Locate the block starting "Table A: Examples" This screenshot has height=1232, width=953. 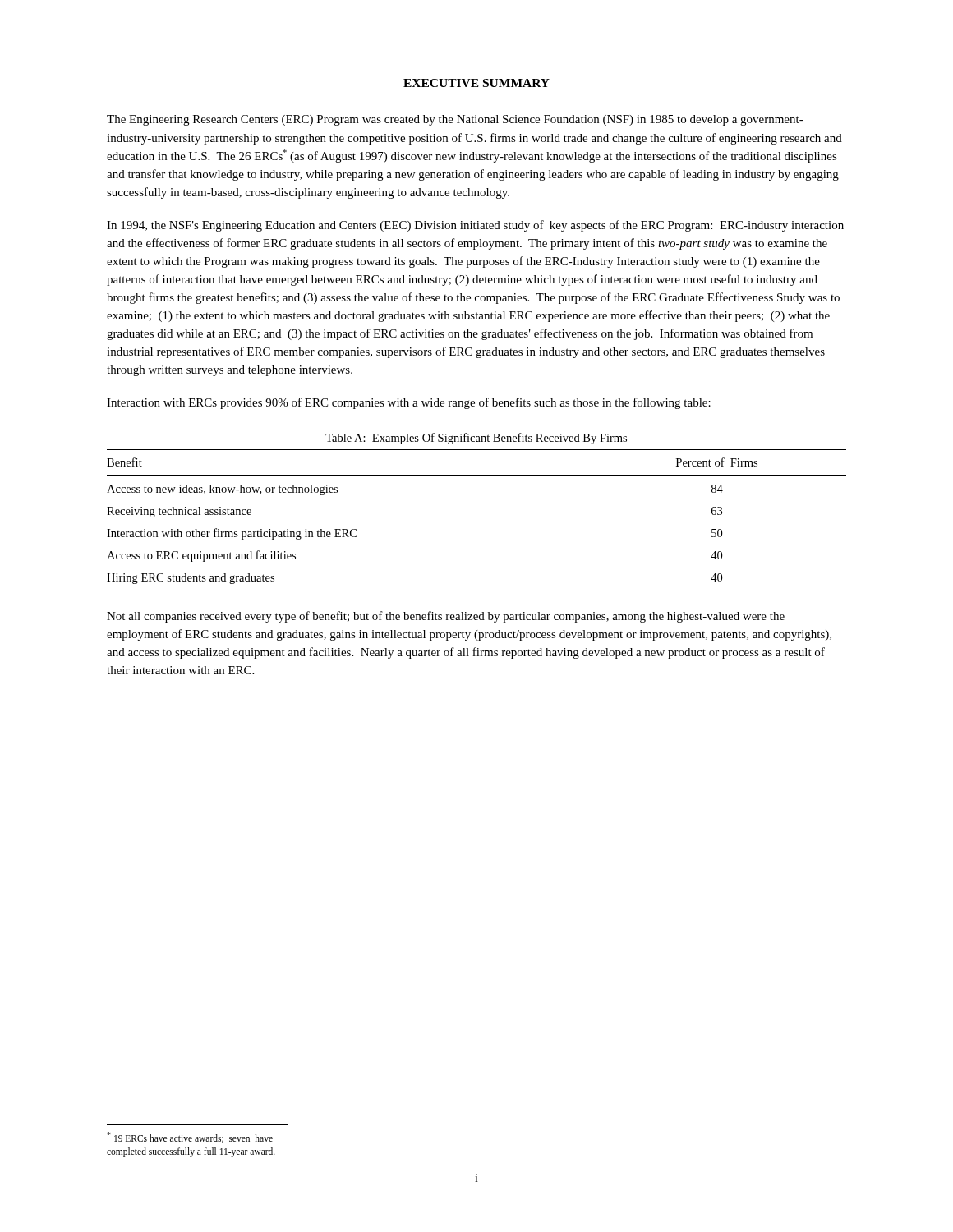(x=476, y=438)
